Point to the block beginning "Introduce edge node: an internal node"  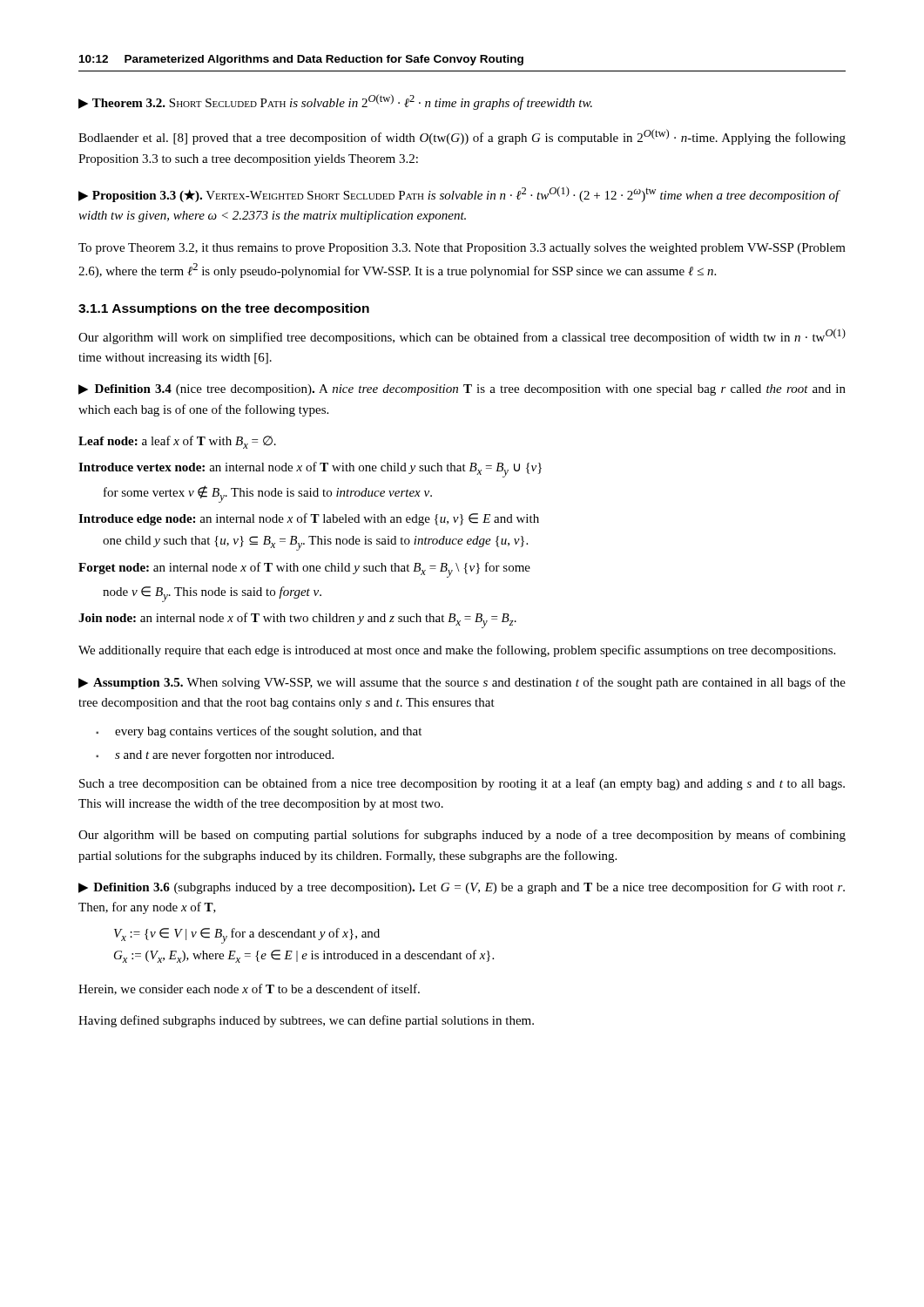pos(462,533)
